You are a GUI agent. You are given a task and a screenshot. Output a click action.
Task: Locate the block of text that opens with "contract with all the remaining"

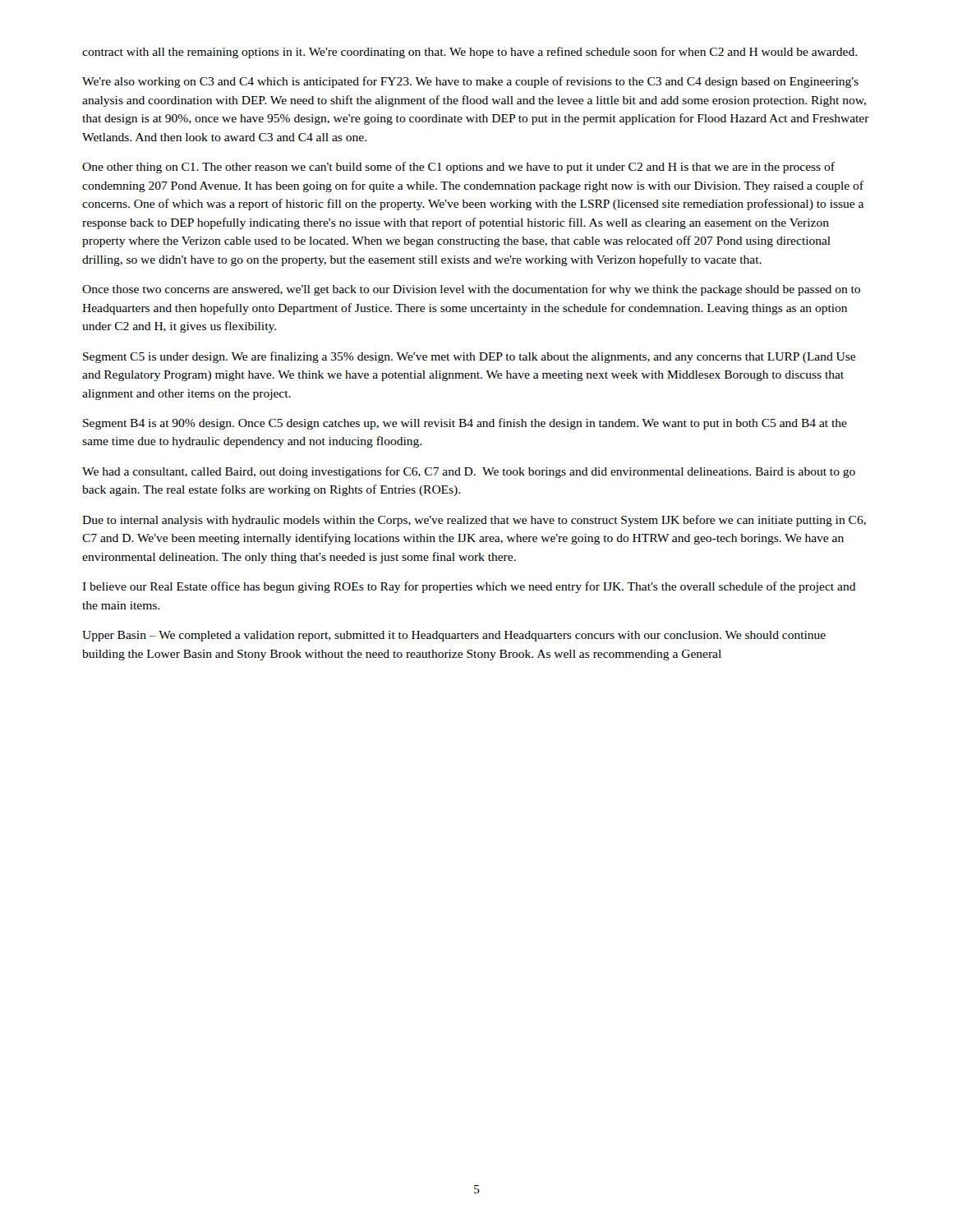[x=470, y=51]
